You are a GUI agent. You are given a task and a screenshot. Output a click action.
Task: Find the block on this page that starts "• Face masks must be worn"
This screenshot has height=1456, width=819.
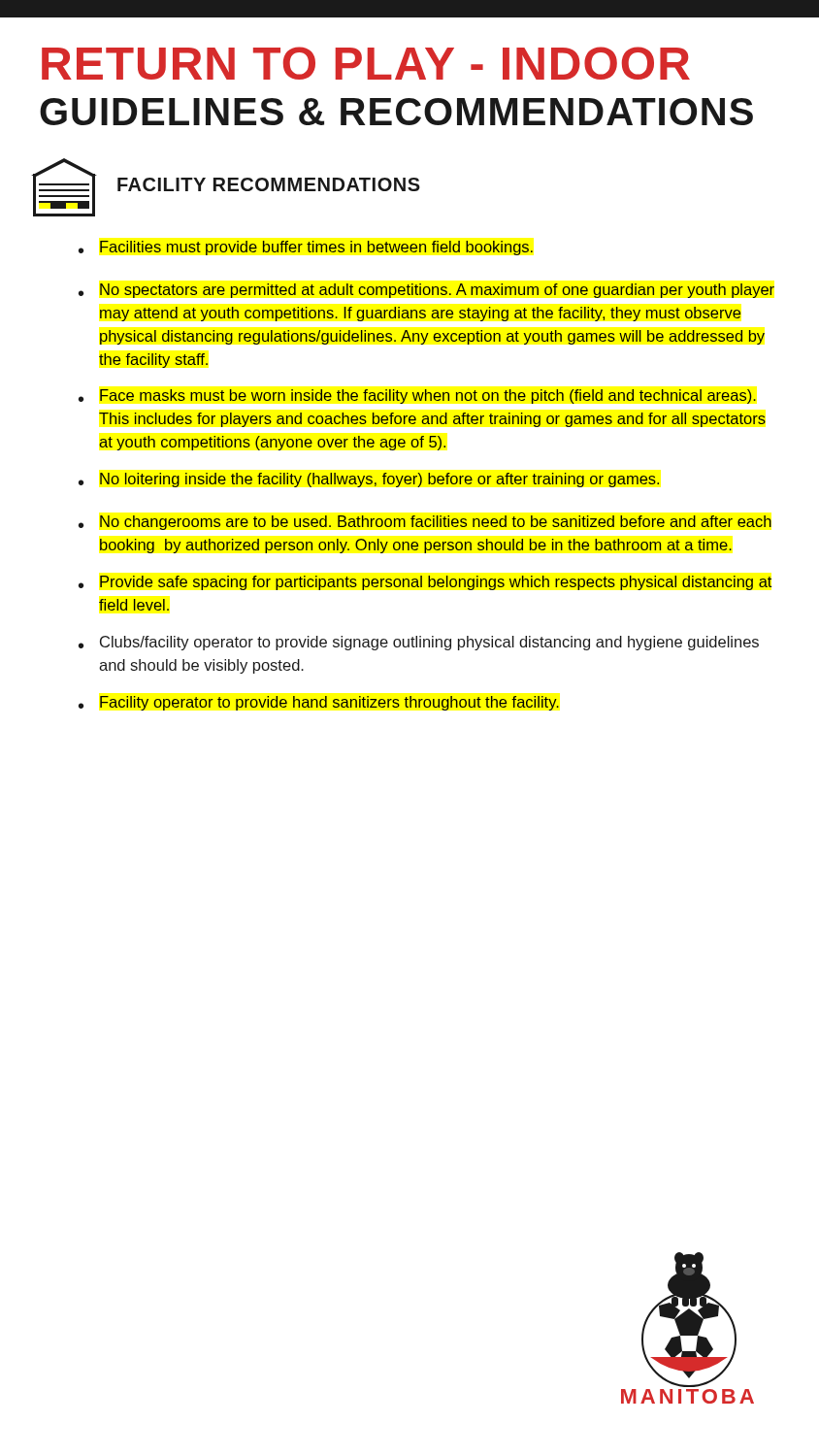click(x=427, y=420)
